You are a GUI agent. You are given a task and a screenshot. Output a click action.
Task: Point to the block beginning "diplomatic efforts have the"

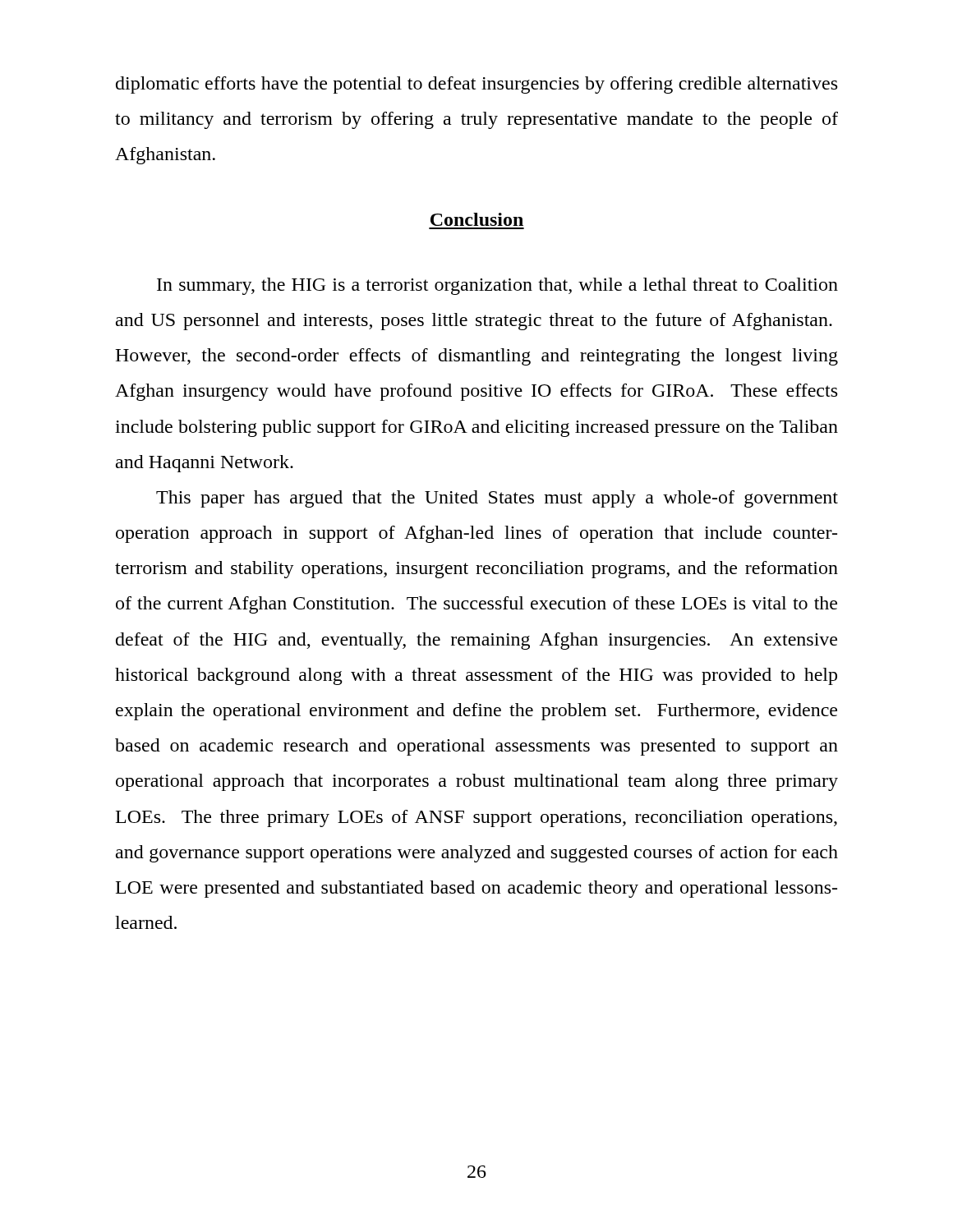[476, 118]
